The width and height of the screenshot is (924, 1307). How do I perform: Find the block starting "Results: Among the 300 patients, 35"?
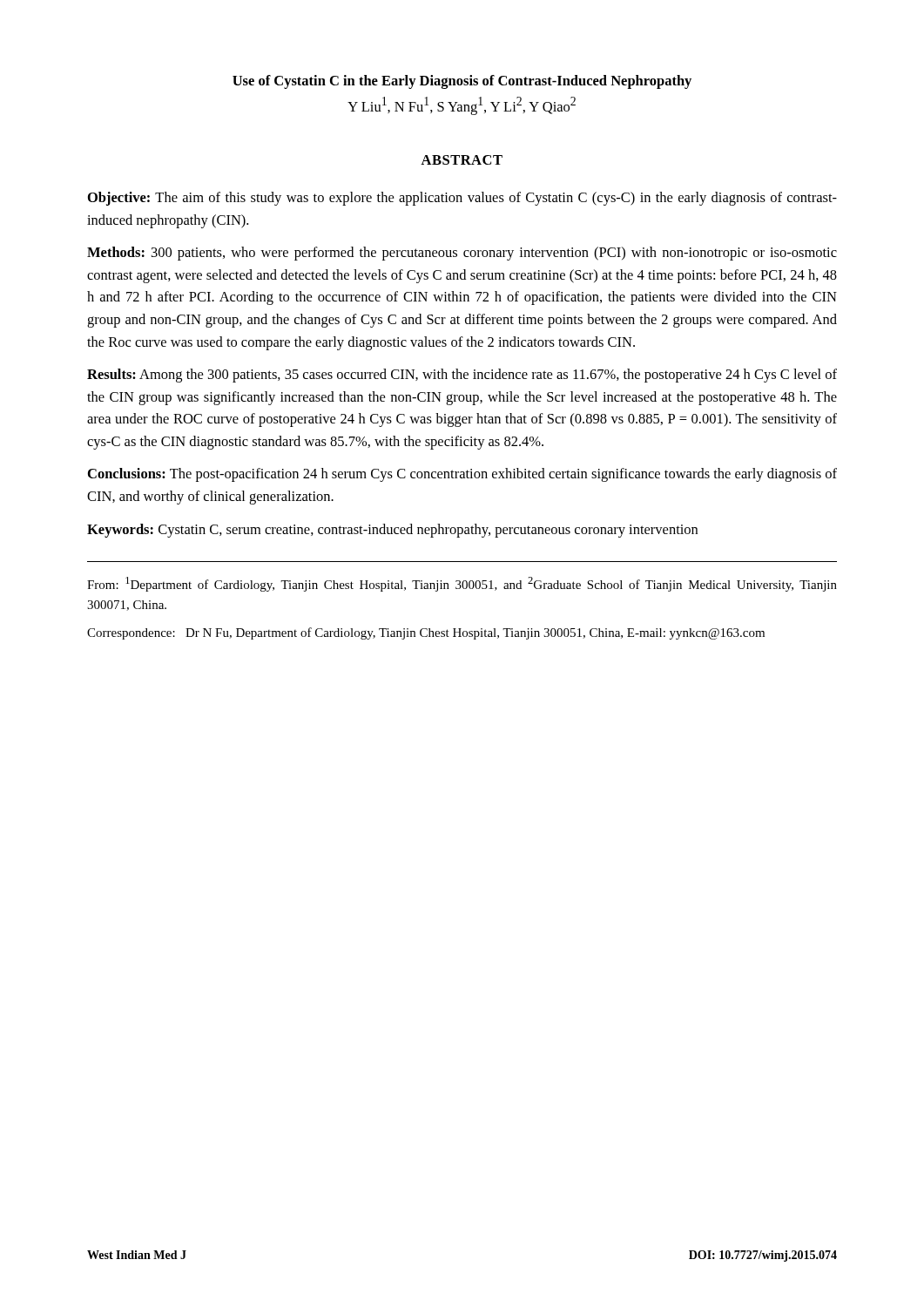[462, 408]
